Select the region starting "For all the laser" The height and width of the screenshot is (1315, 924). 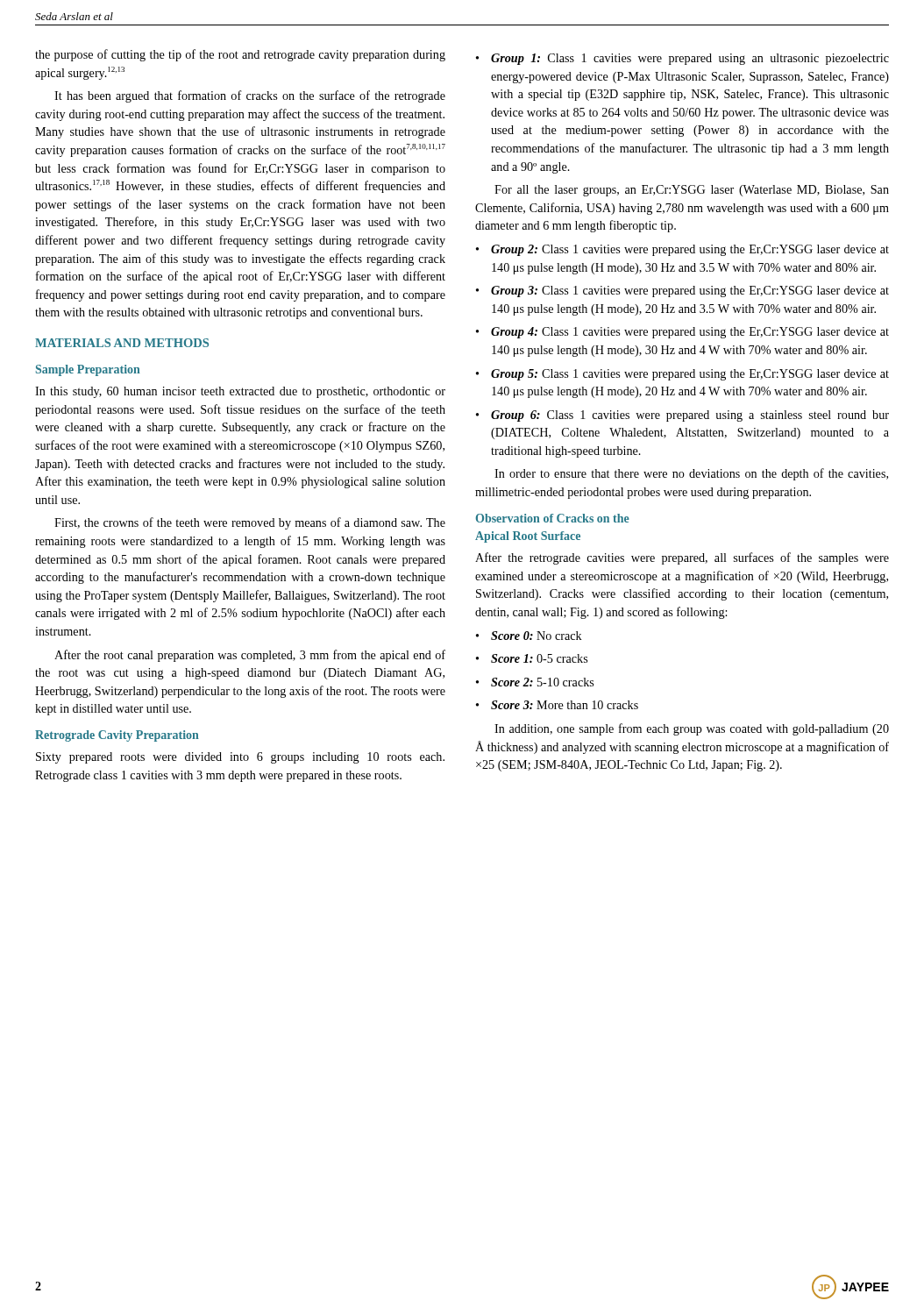(x=682, y=208)
